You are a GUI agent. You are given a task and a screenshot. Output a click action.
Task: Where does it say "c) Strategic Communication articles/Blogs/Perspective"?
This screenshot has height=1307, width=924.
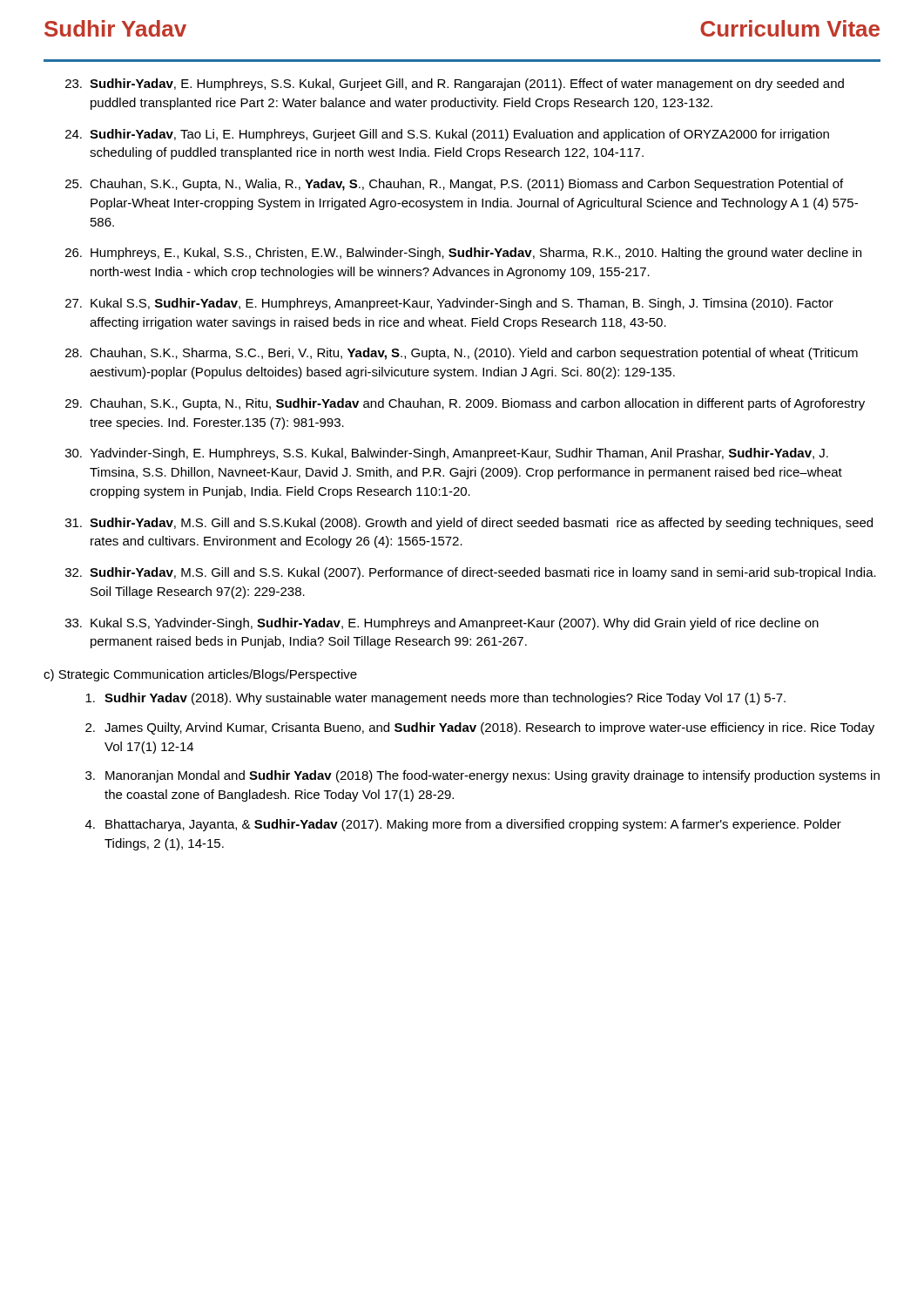(200, 674)
